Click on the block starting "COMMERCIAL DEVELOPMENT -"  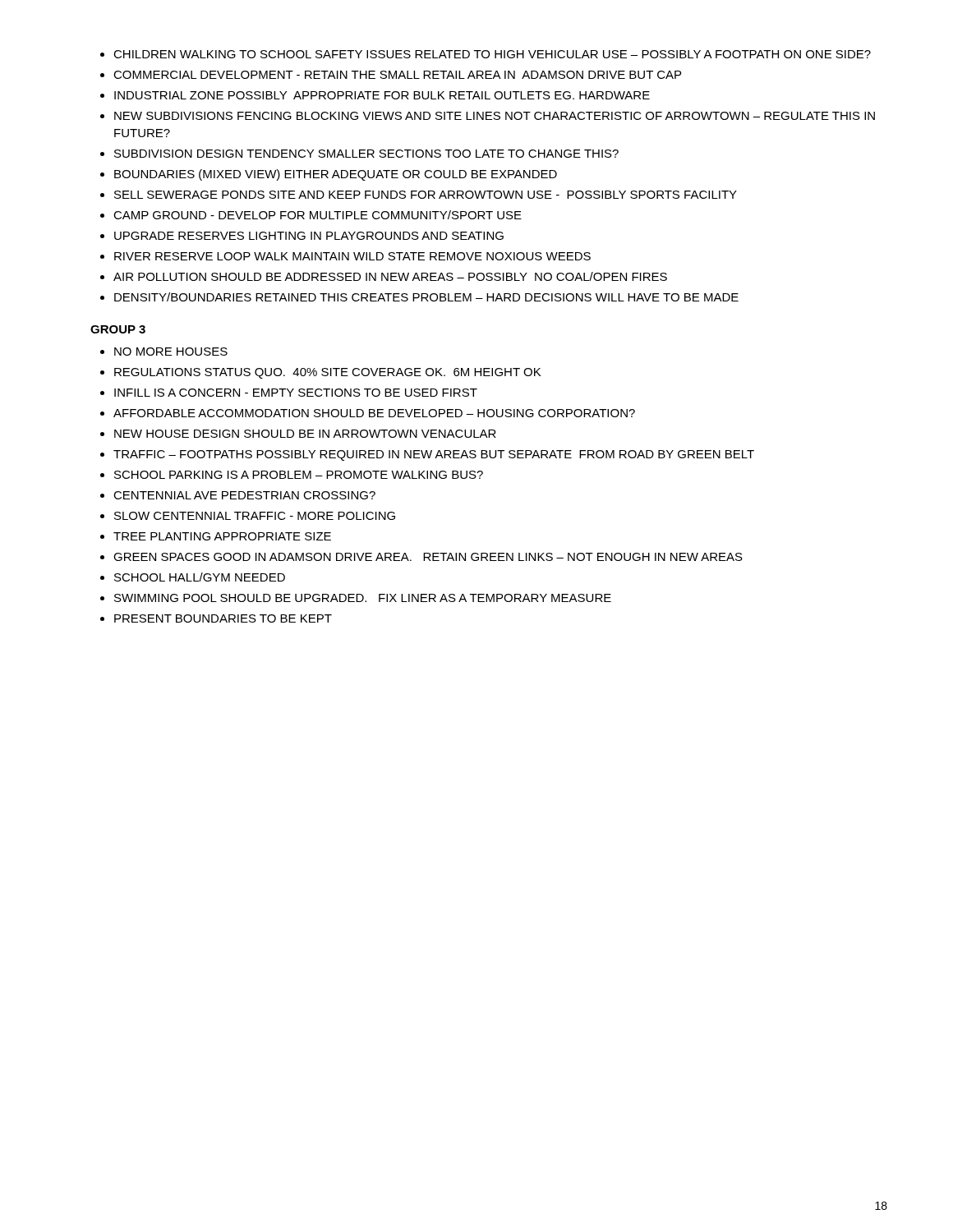[x=500, y=74]
